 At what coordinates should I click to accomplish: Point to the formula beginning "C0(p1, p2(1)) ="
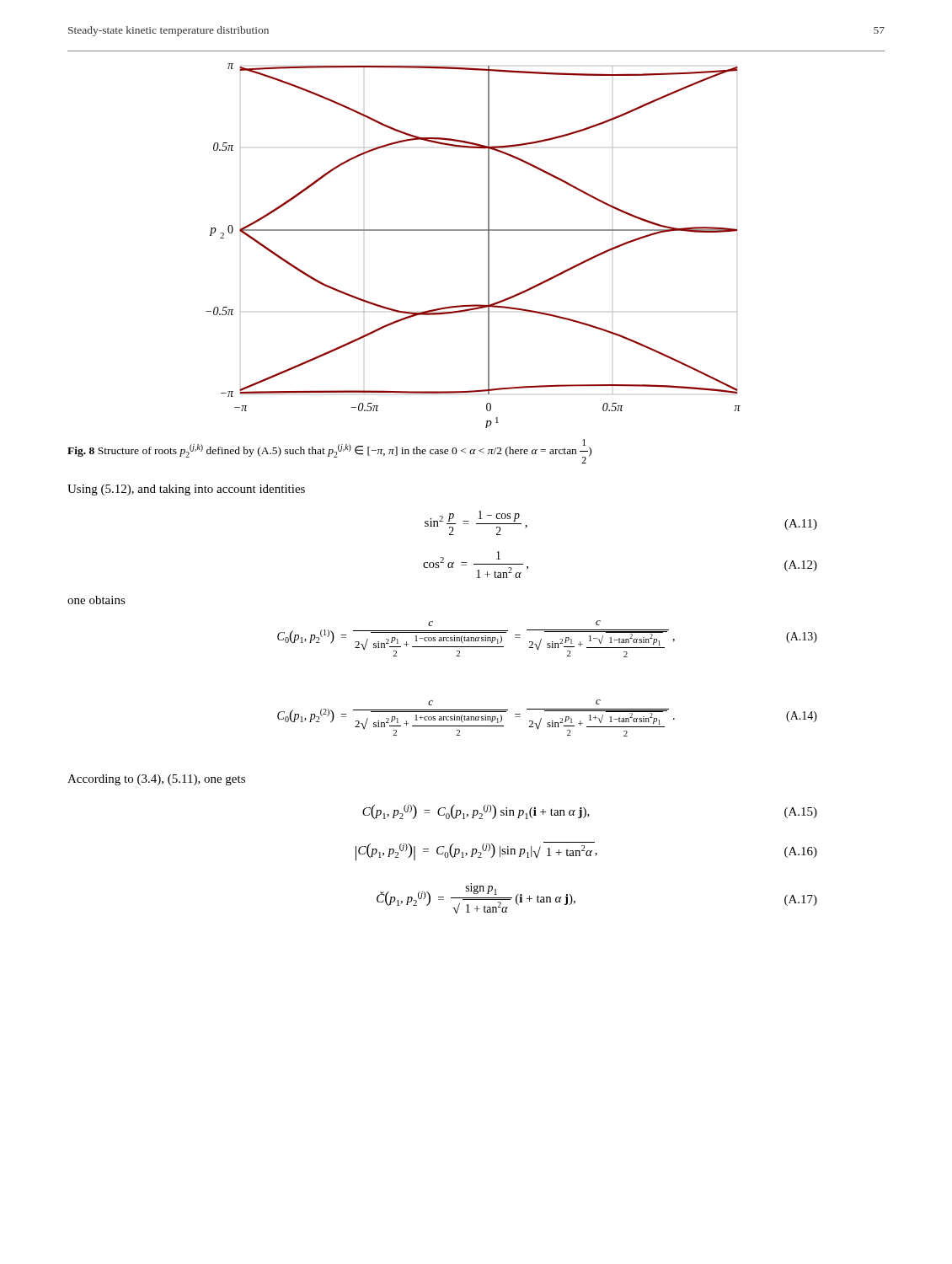547,637
